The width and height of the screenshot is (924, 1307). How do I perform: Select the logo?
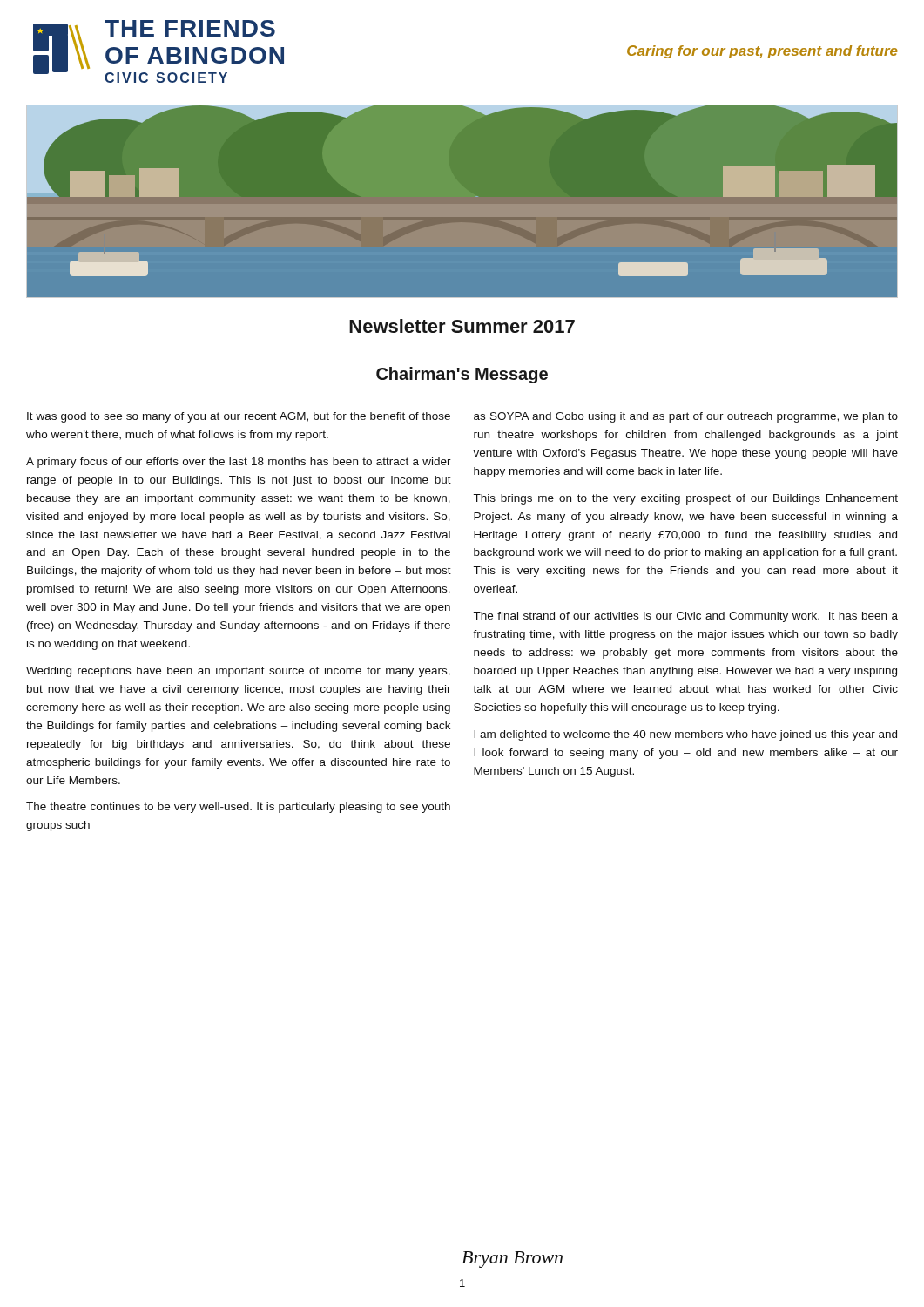(156, 52)
